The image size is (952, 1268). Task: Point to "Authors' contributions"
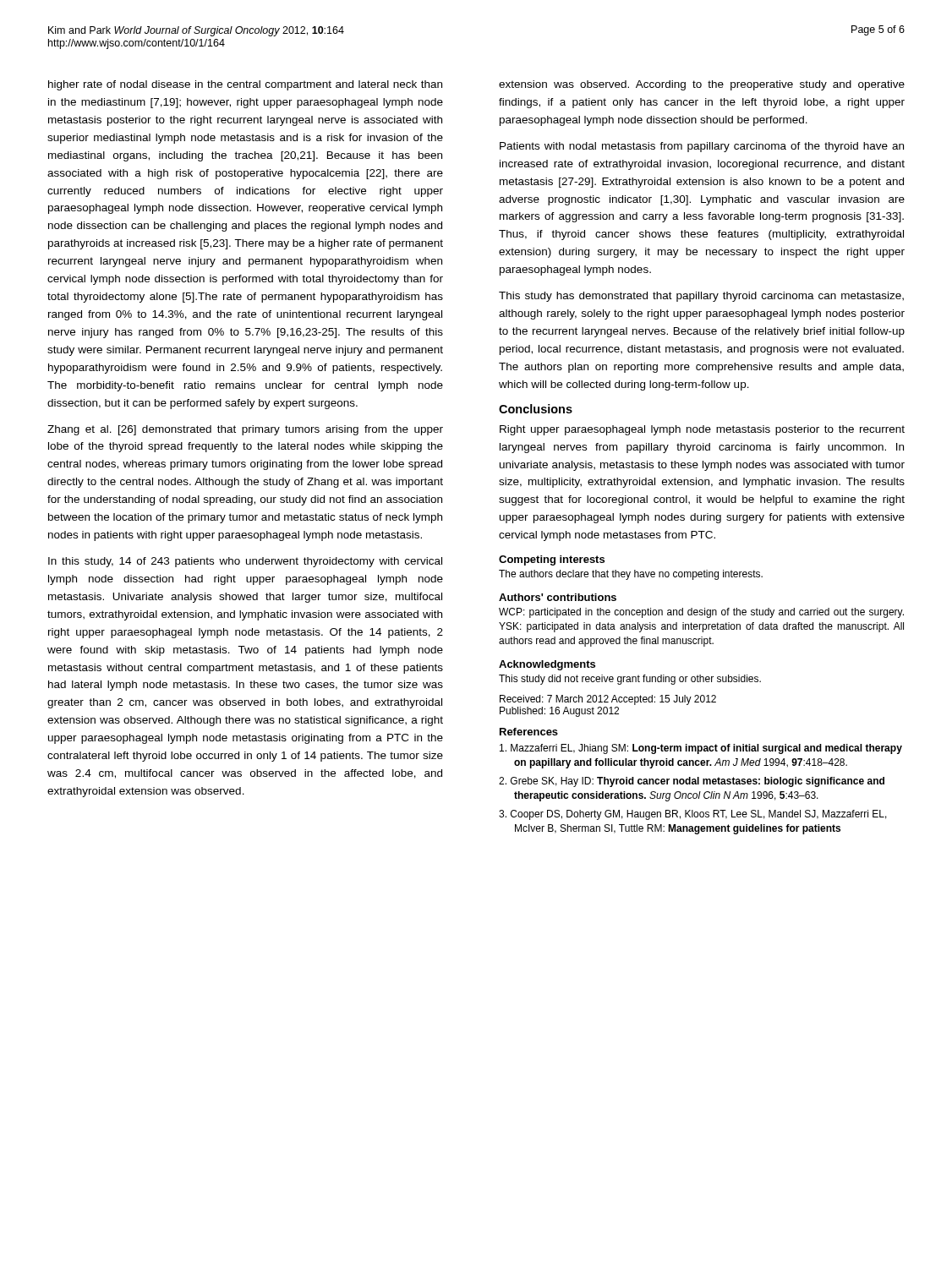pos(558,597)
